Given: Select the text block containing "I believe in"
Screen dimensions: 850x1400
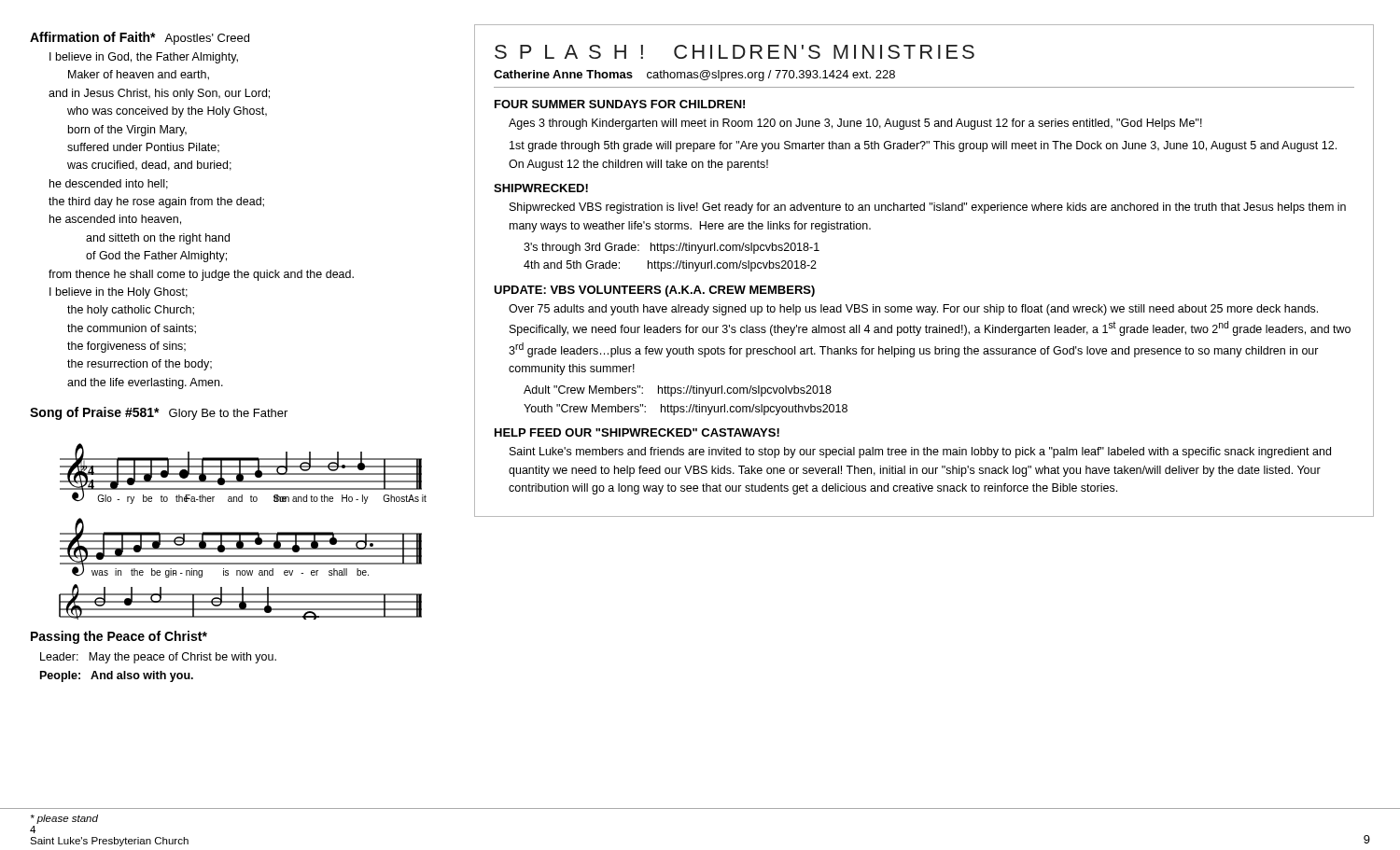Looking at the screenshot, I should (144, 58).
